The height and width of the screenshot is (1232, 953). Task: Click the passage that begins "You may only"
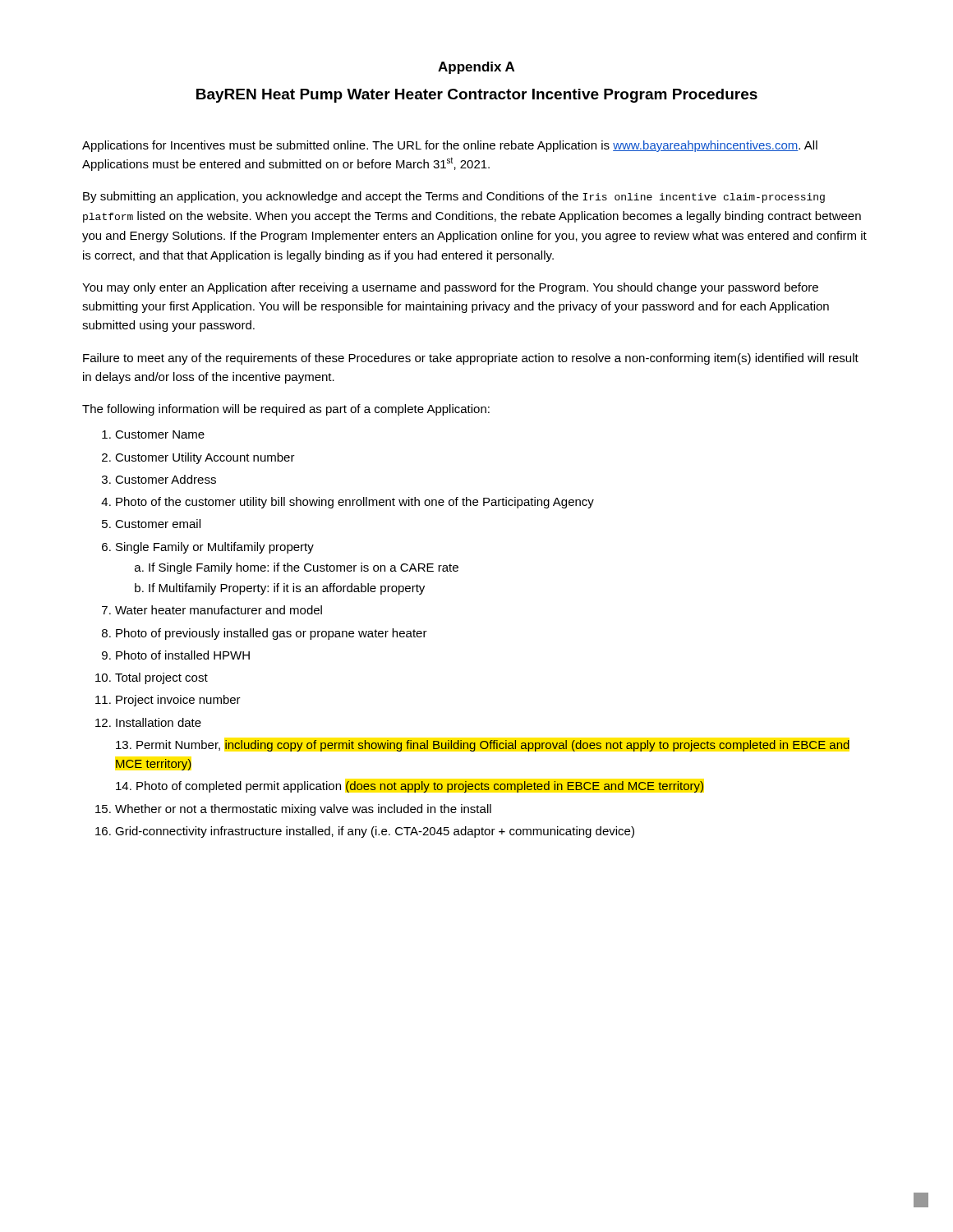(x=456, y=306)
